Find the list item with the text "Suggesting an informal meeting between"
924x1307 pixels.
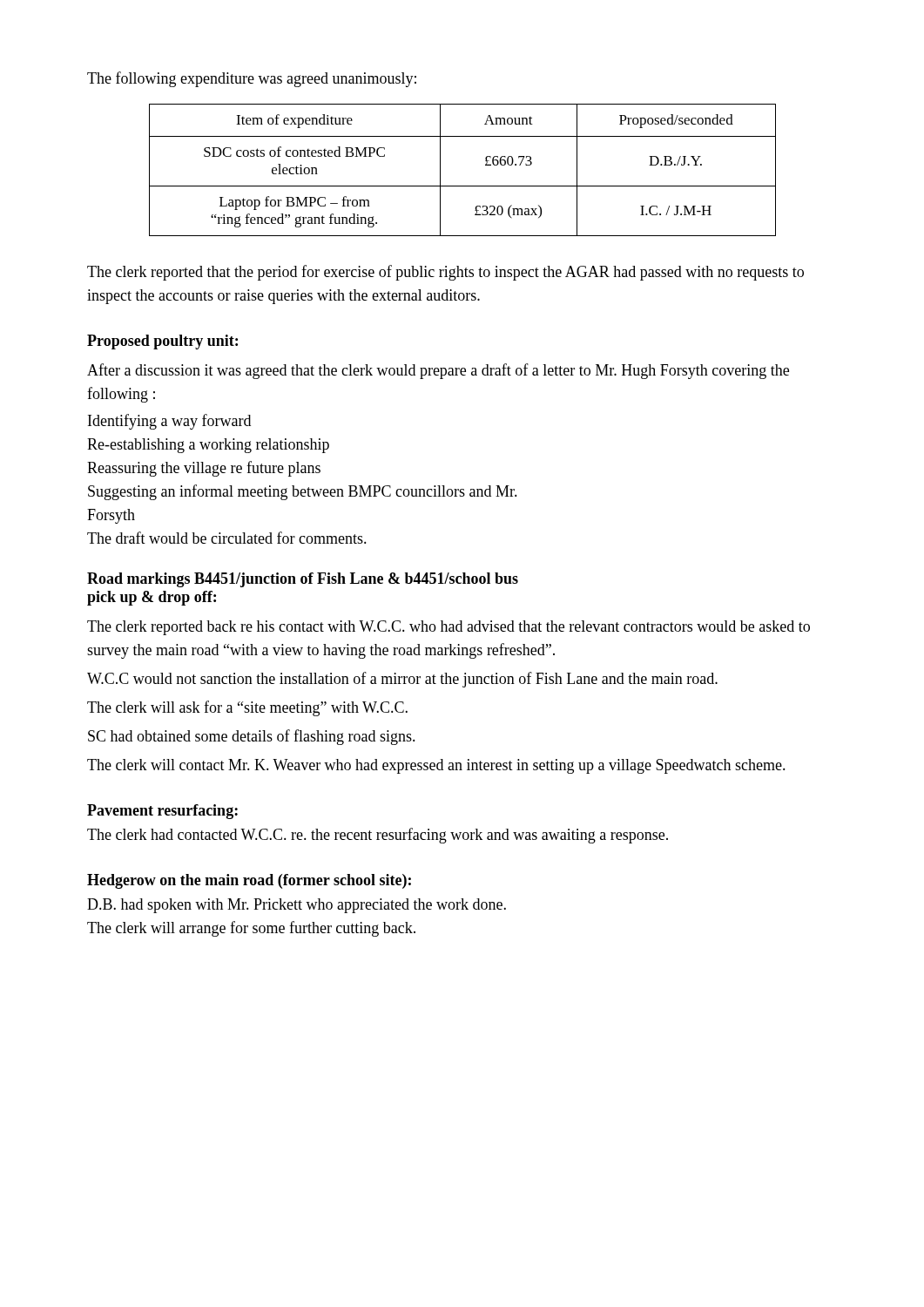tap(302, 503)
